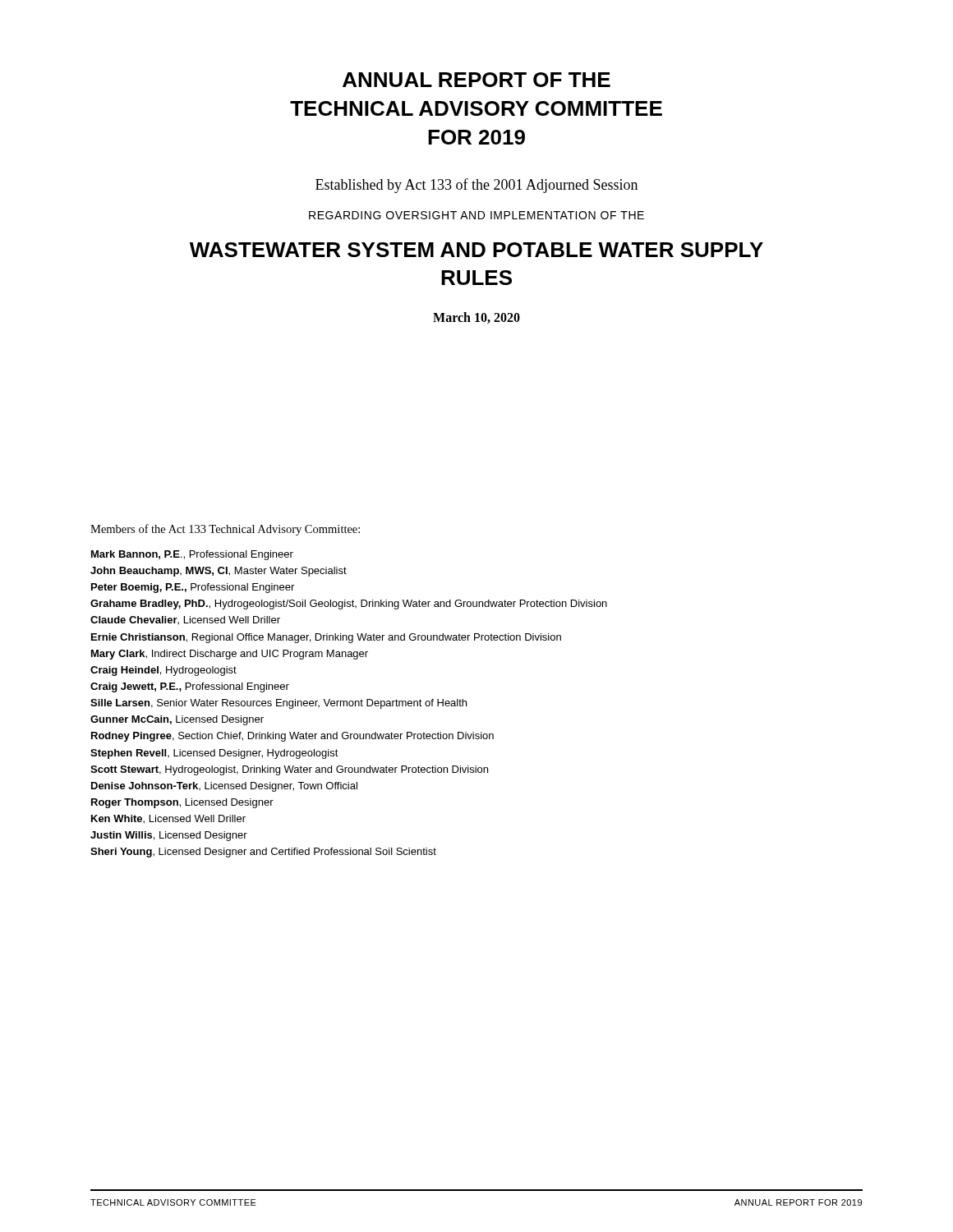Locate the block of text that opens with "Mark Bannon, P.E.,"
Screen dimensions: 1232x953
point(192,555)
